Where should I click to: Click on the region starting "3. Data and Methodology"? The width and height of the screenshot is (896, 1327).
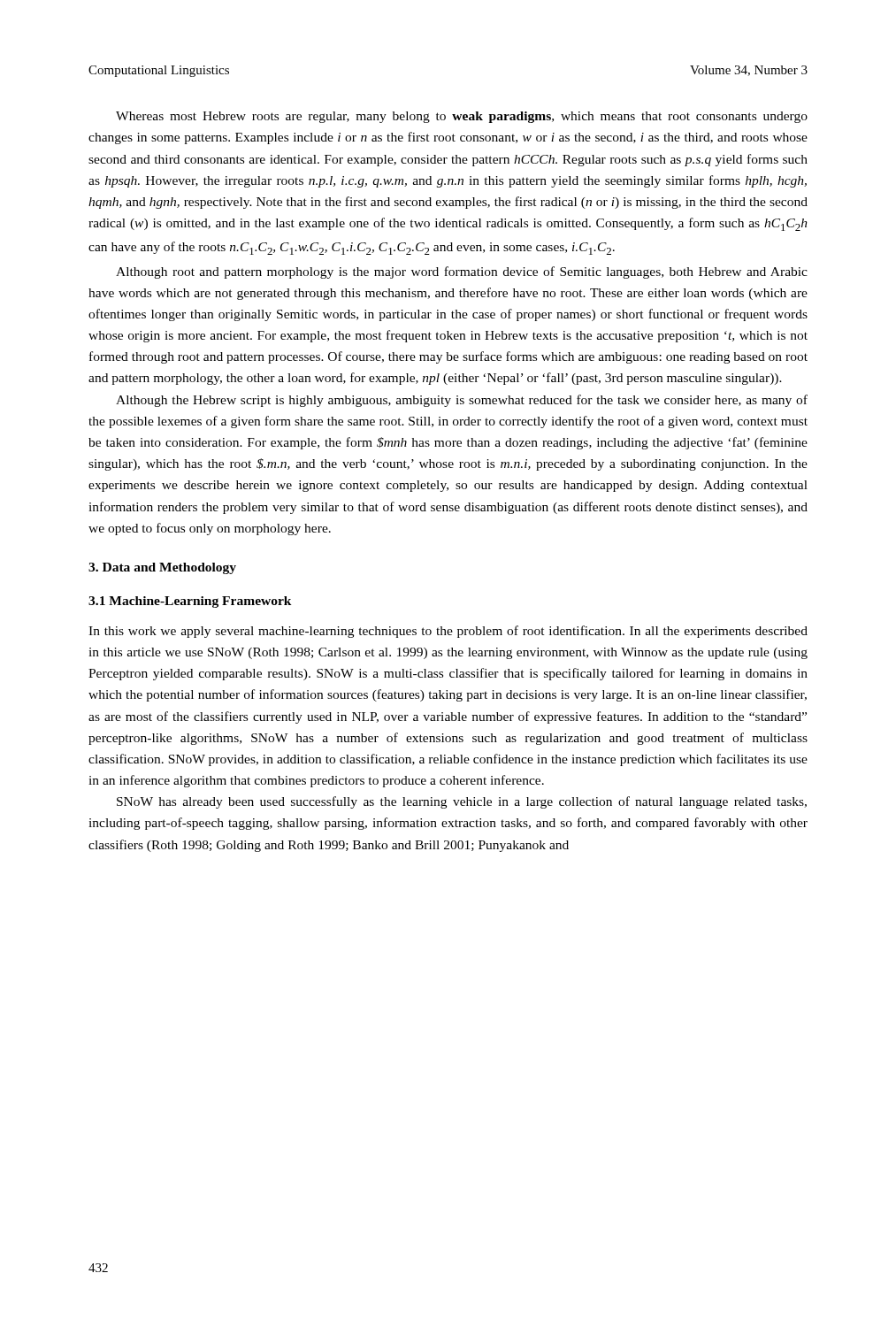pos(162,566)
